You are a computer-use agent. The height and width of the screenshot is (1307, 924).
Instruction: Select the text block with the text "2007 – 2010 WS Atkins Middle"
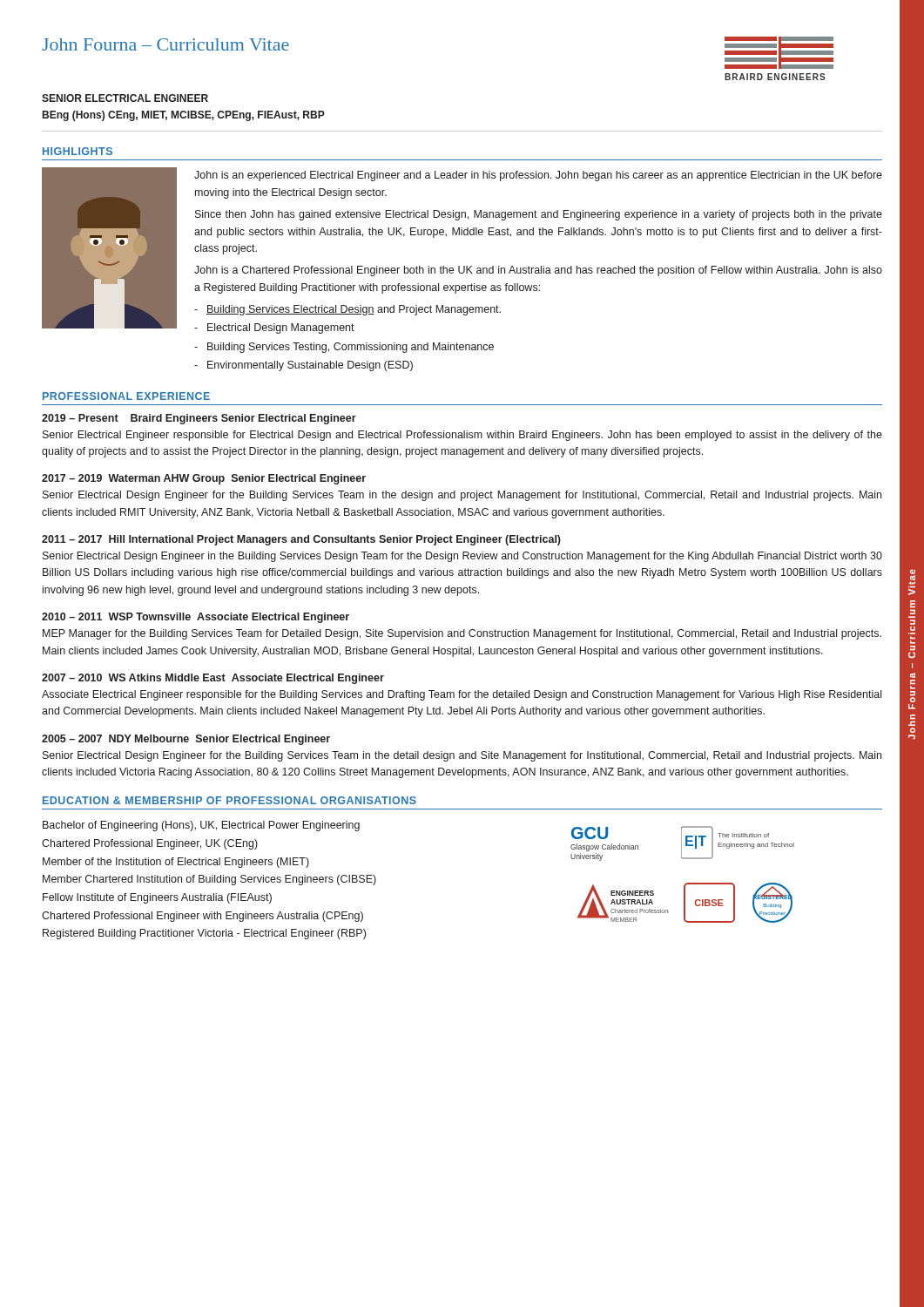pyautogui.click(x=213, y=678)
